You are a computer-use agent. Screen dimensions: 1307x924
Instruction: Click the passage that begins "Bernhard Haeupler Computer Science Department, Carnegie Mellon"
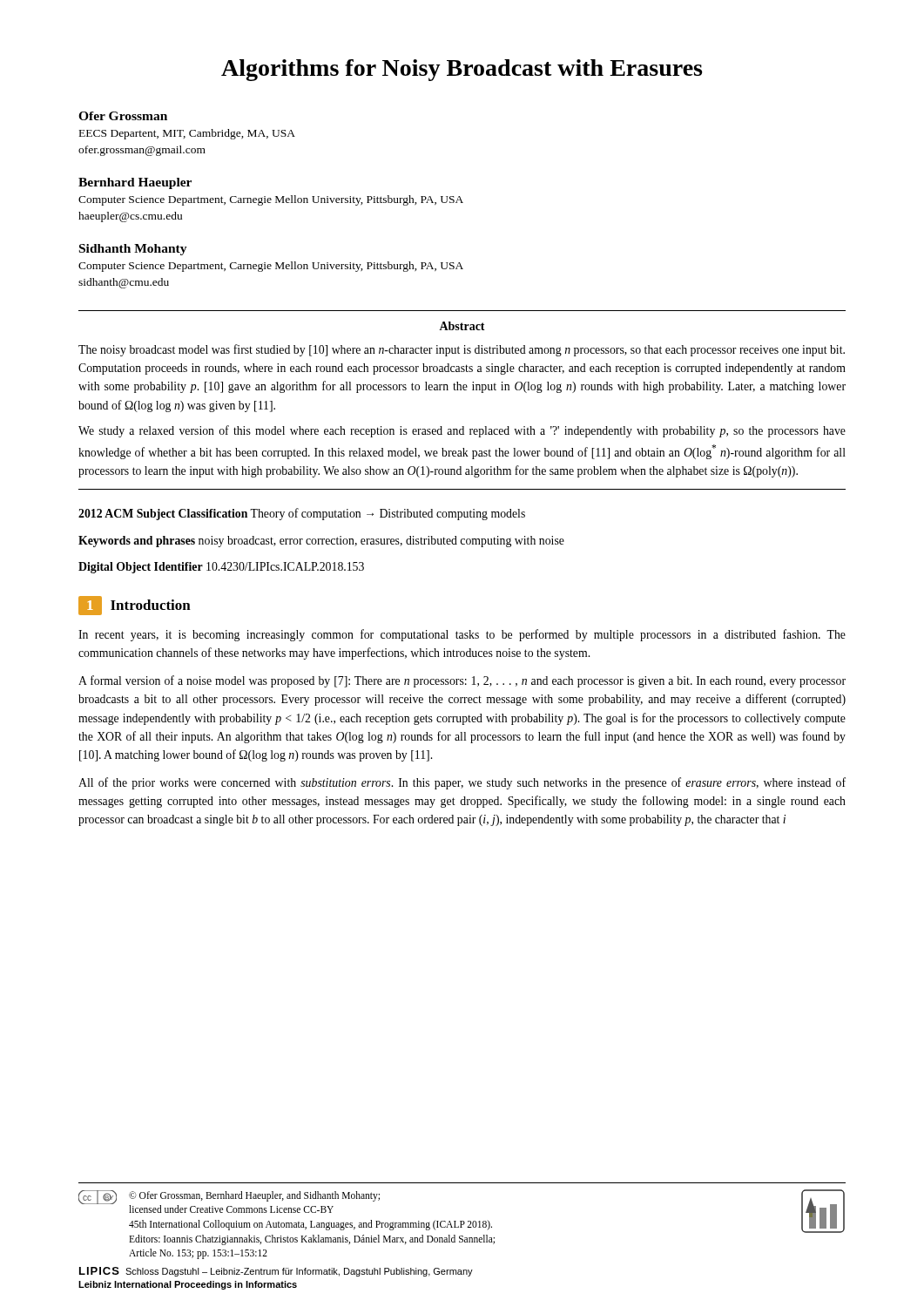tap(462, 200)
